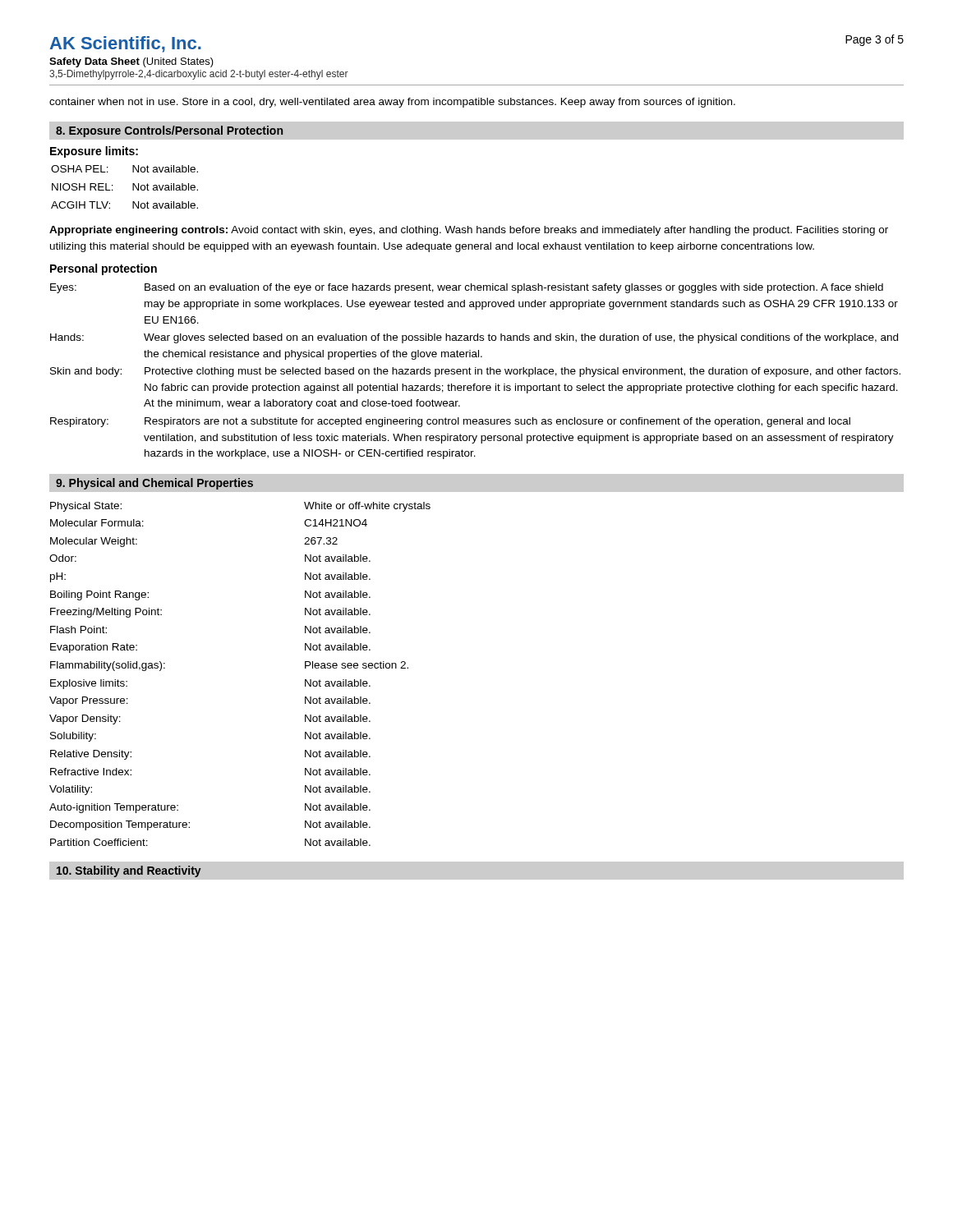Locate the text that says "Exposure limits:"
Viewport: 953px width, 1232px height.
[x=94, y=151]
